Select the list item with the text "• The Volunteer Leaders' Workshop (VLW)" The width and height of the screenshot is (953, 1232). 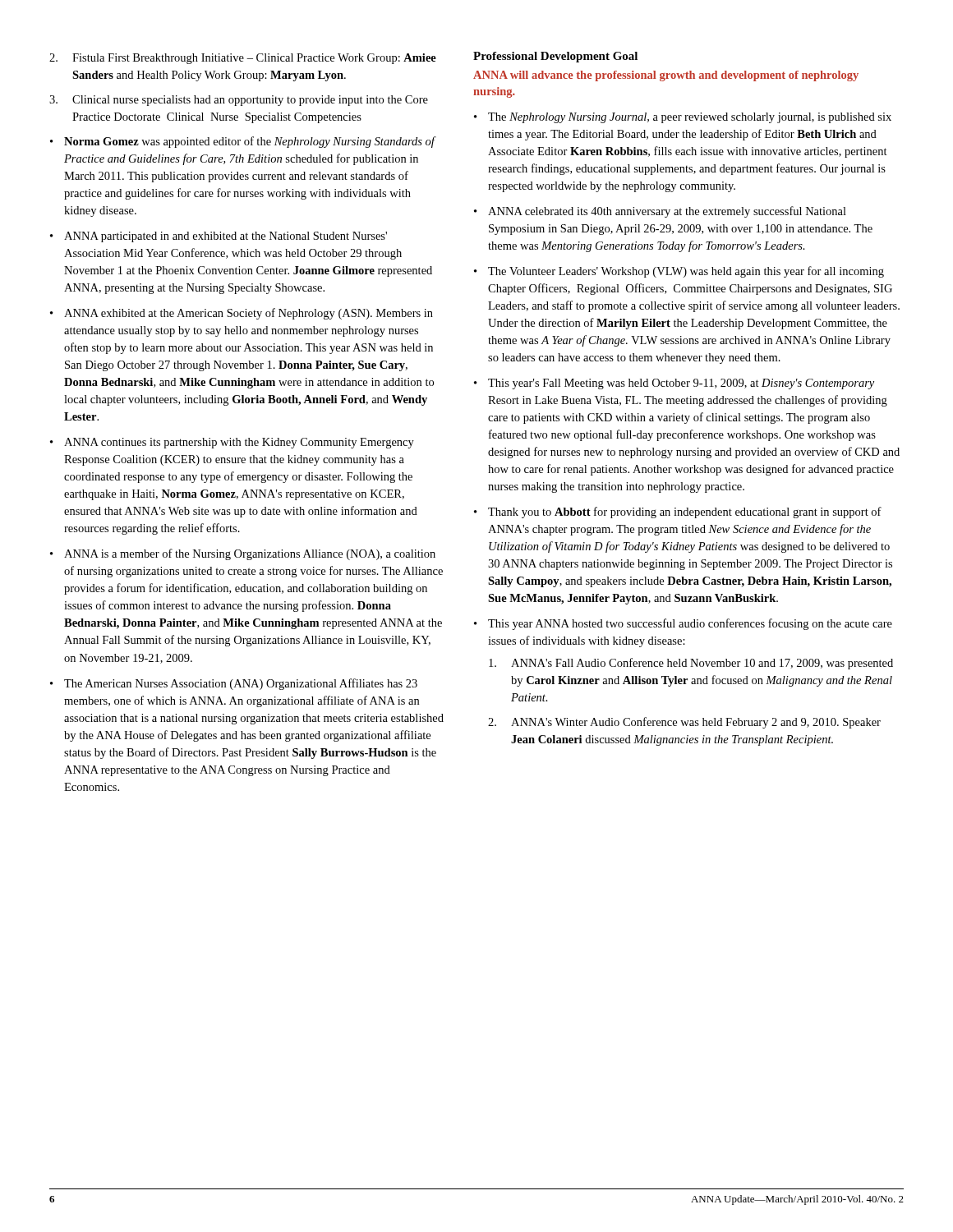point(688,314)
